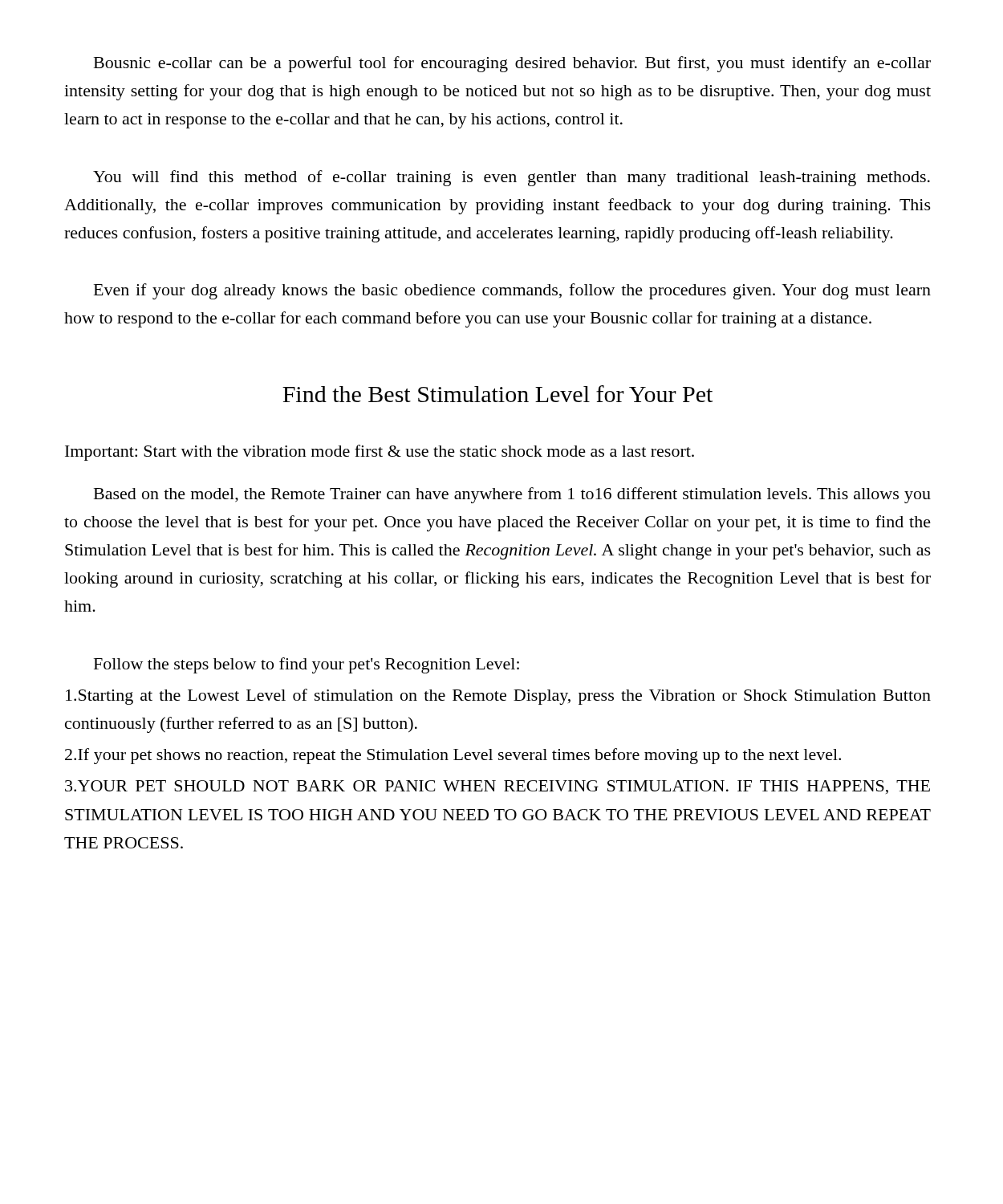Select the text block that says "You will find this method"

497,204
